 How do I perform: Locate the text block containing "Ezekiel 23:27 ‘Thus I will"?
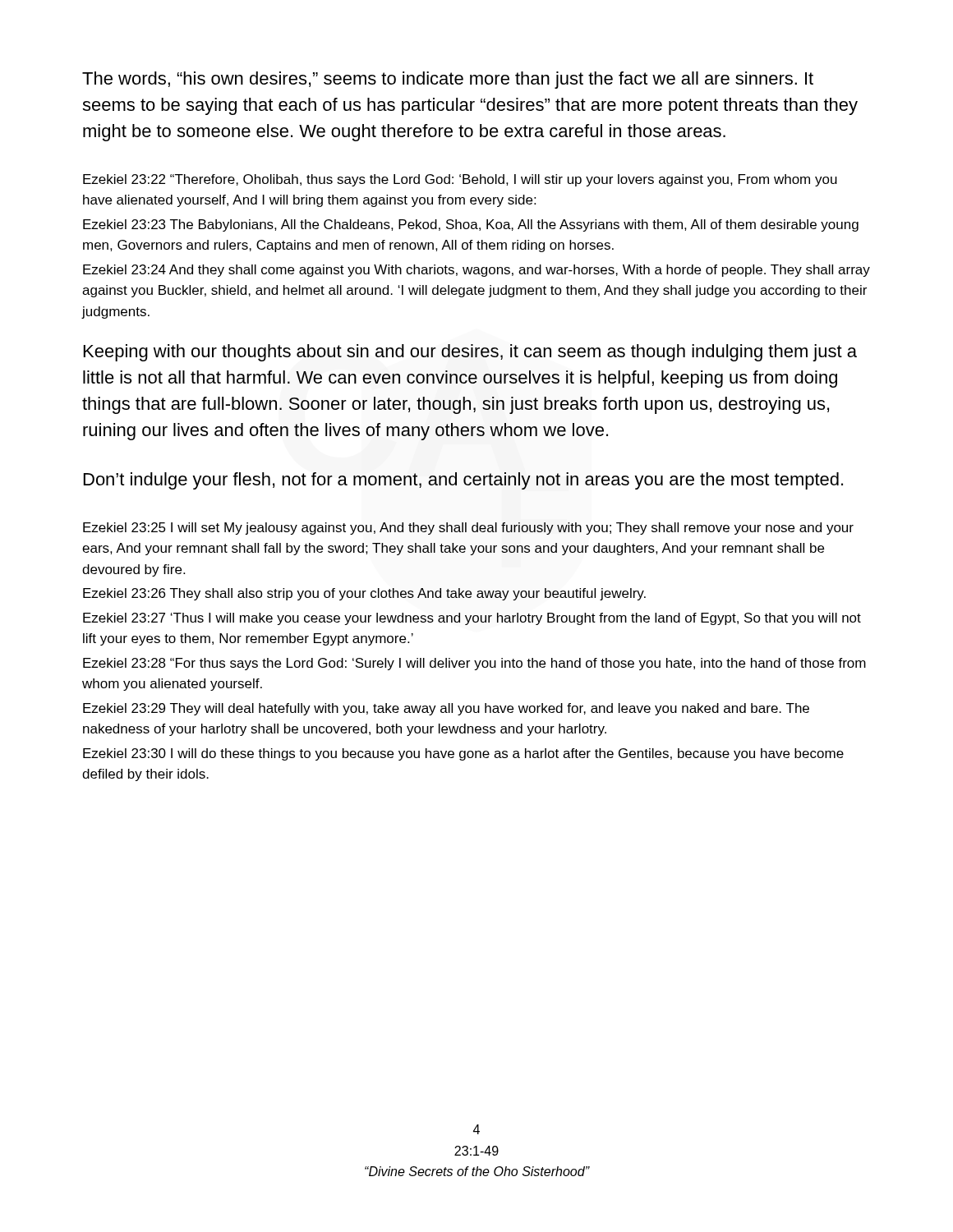[471, 628]
